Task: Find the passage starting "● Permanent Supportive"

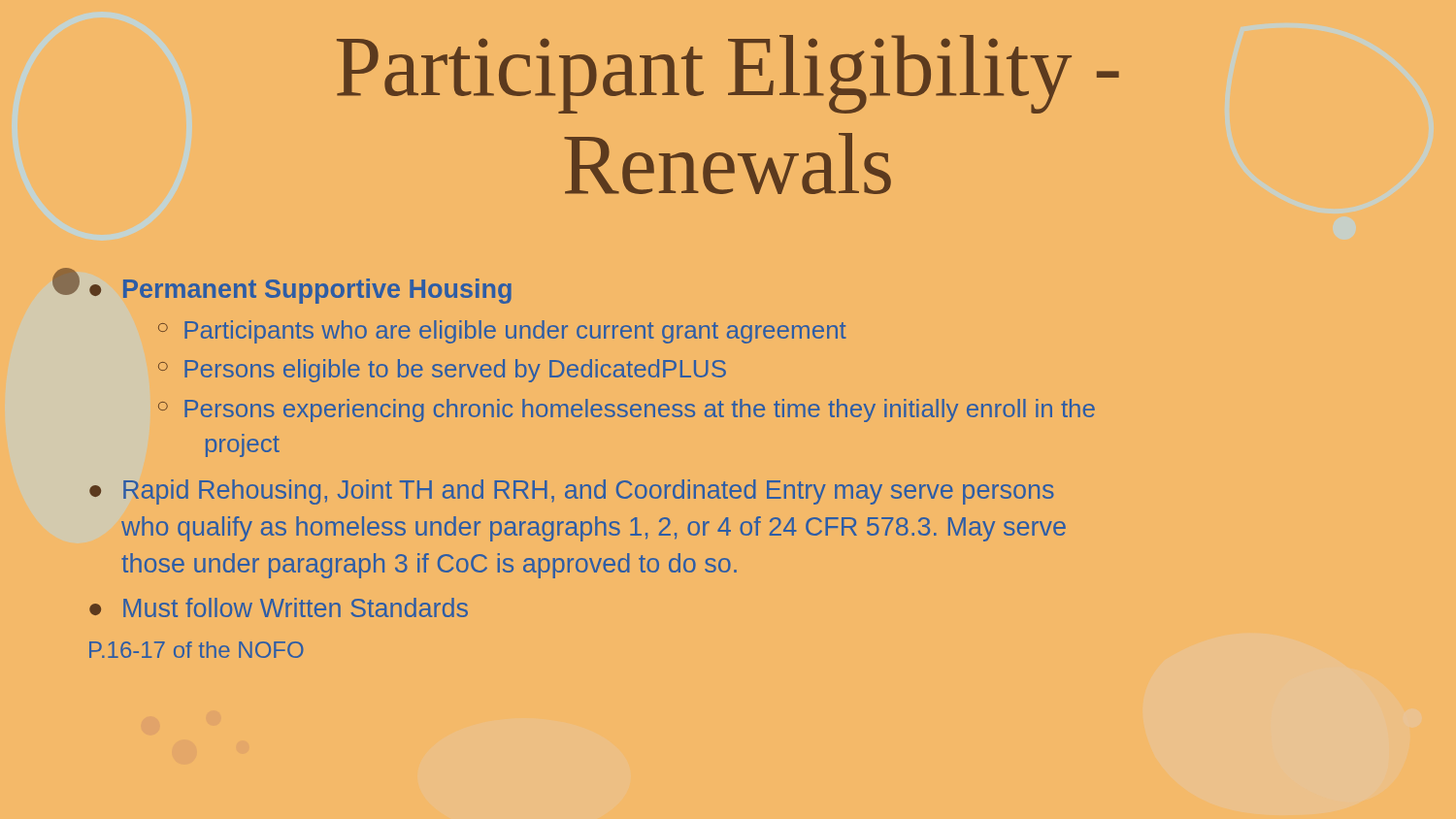Action: [x=592, y=368]
